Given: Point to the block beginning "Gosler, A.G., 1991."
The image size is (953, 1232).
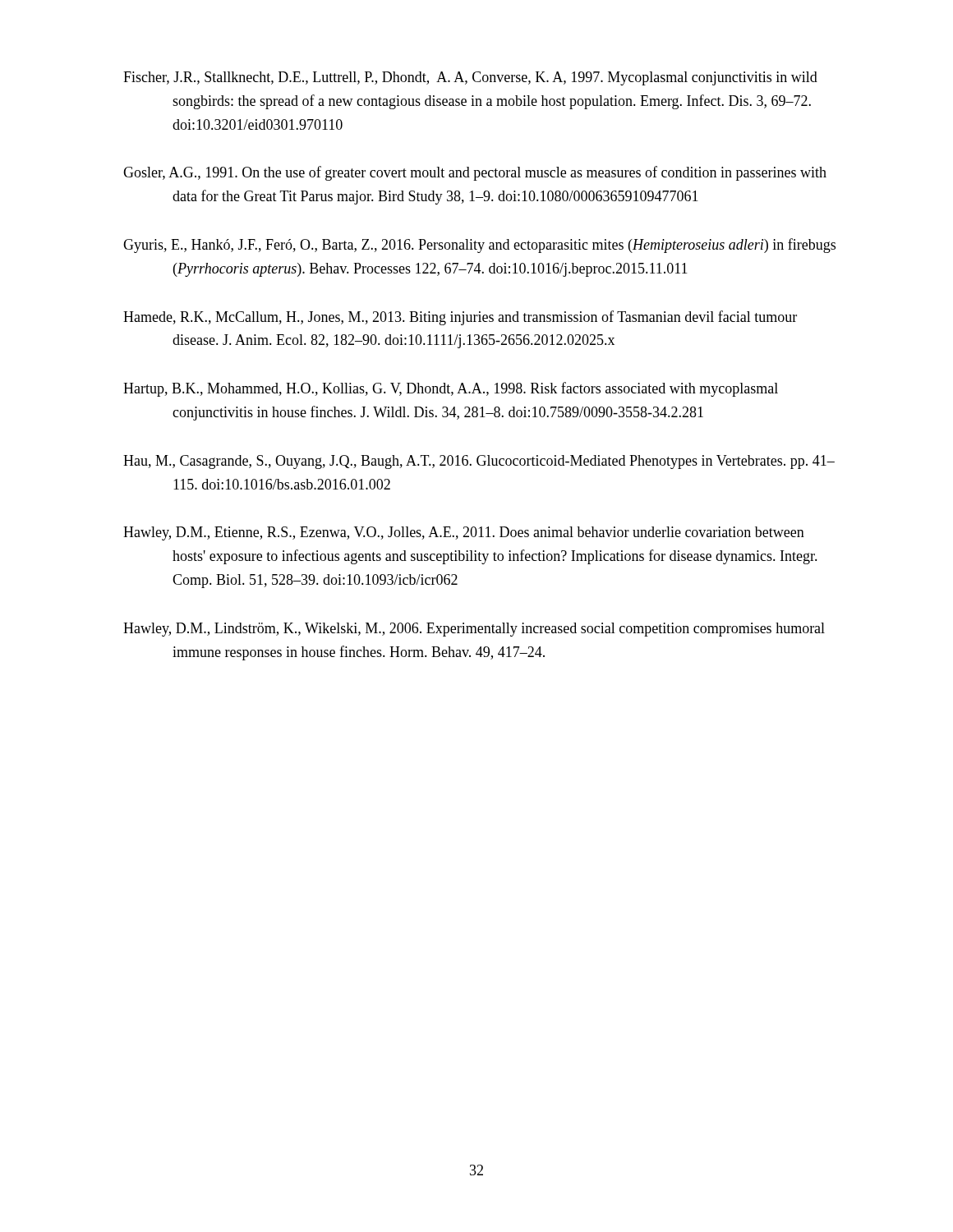Looking at the screenshot, I should [475, 185].
